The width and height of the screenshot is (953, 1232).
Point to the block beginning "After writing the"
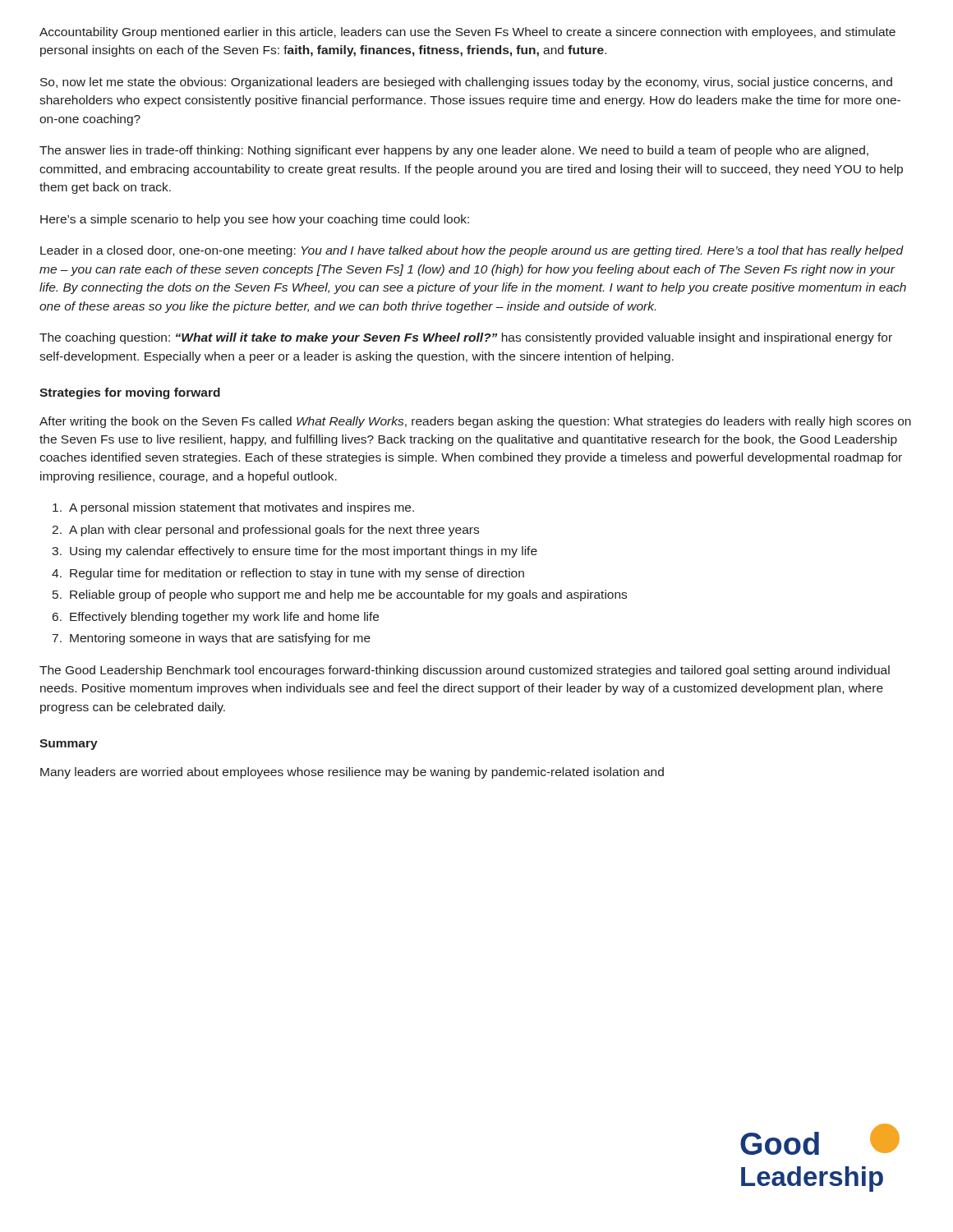475,448
